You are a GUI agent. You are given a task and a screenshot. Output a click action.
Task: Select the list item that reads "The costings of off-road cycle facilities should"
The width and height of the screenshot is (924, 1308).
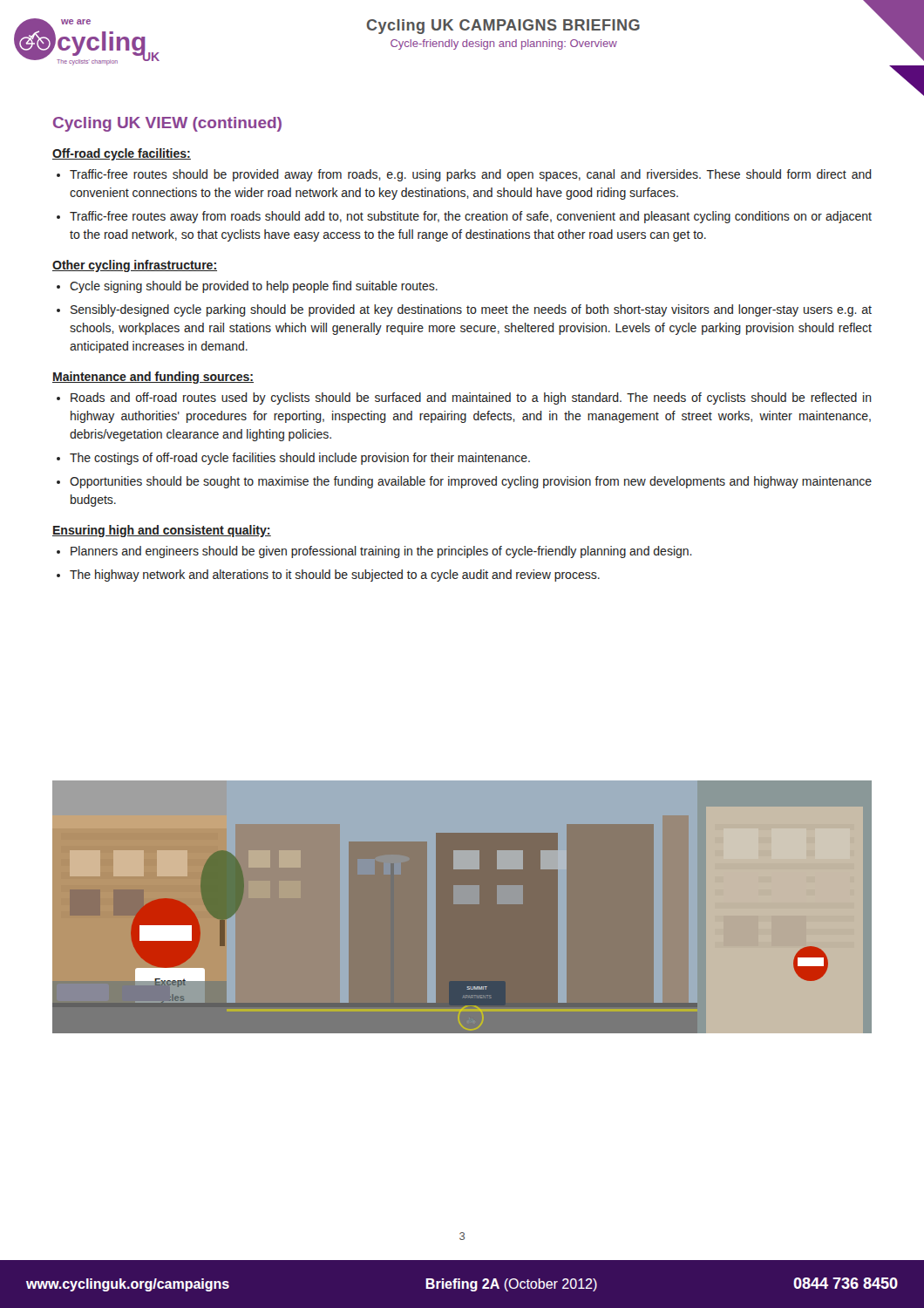[x=462, y=458]
